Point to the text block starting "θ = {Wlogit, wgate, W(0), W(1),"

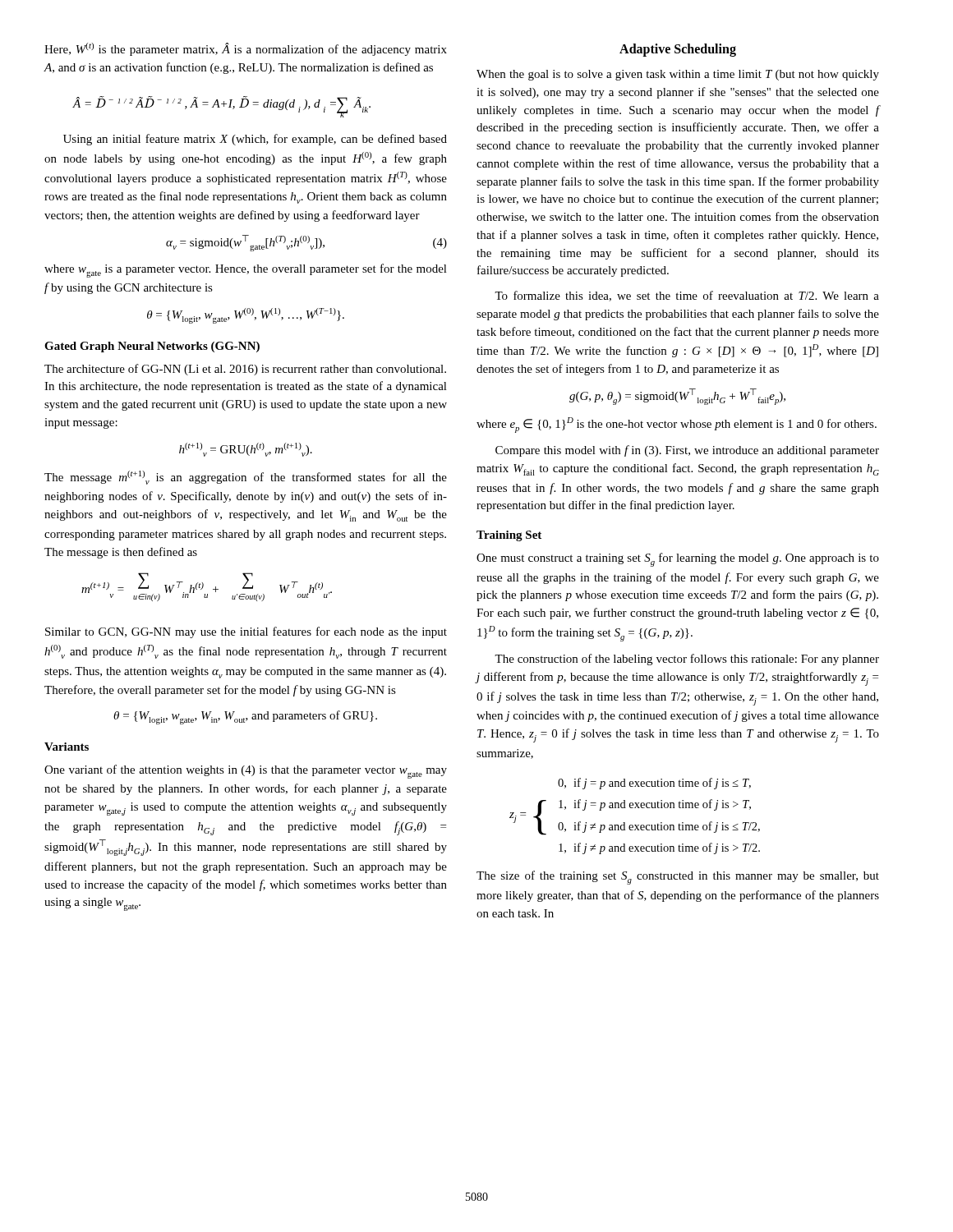coord(246,315)
